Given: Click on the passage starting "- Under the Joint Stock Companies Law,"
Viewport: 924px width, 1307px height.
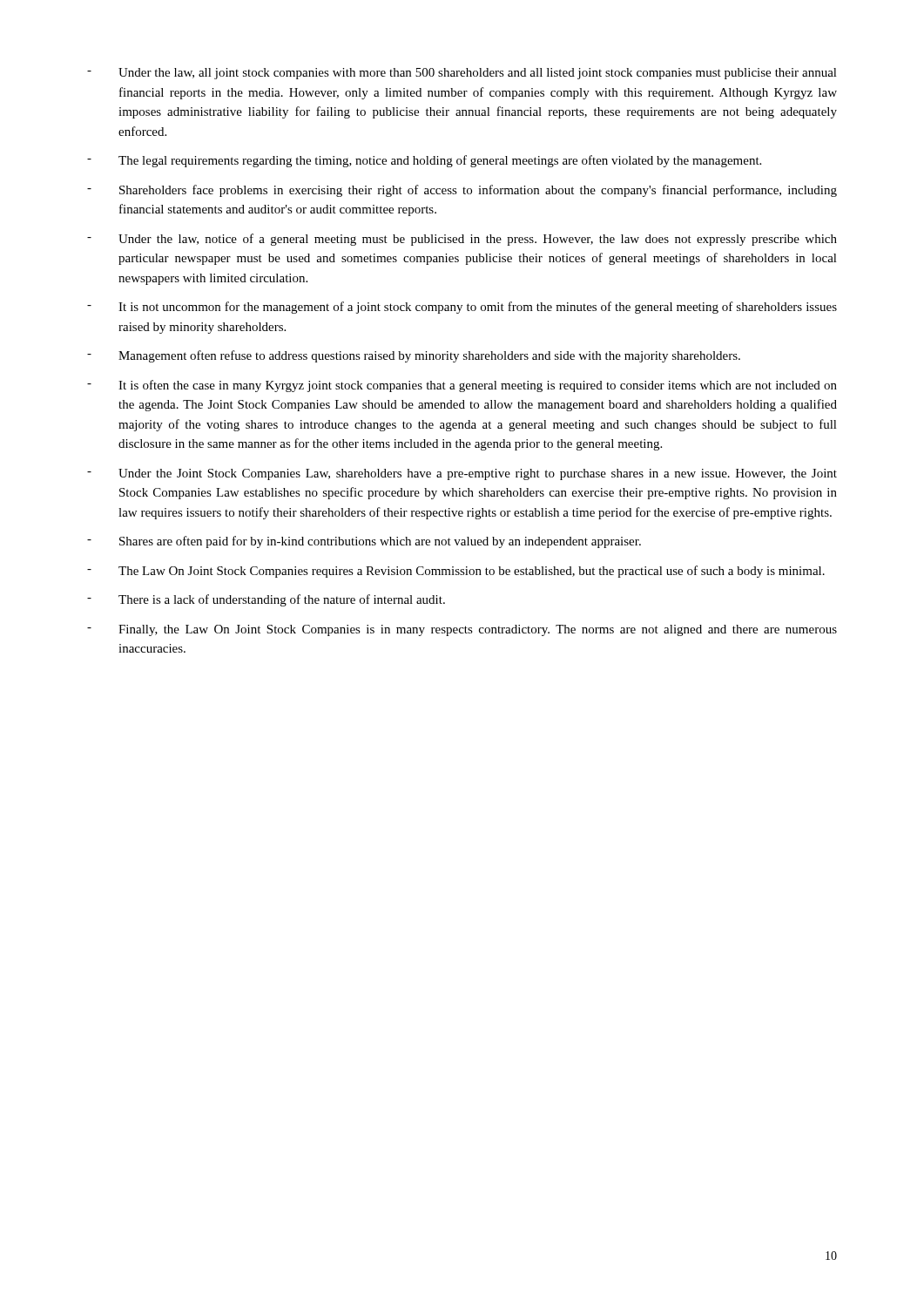Looking at the screenshot, I should click(462, 492).
